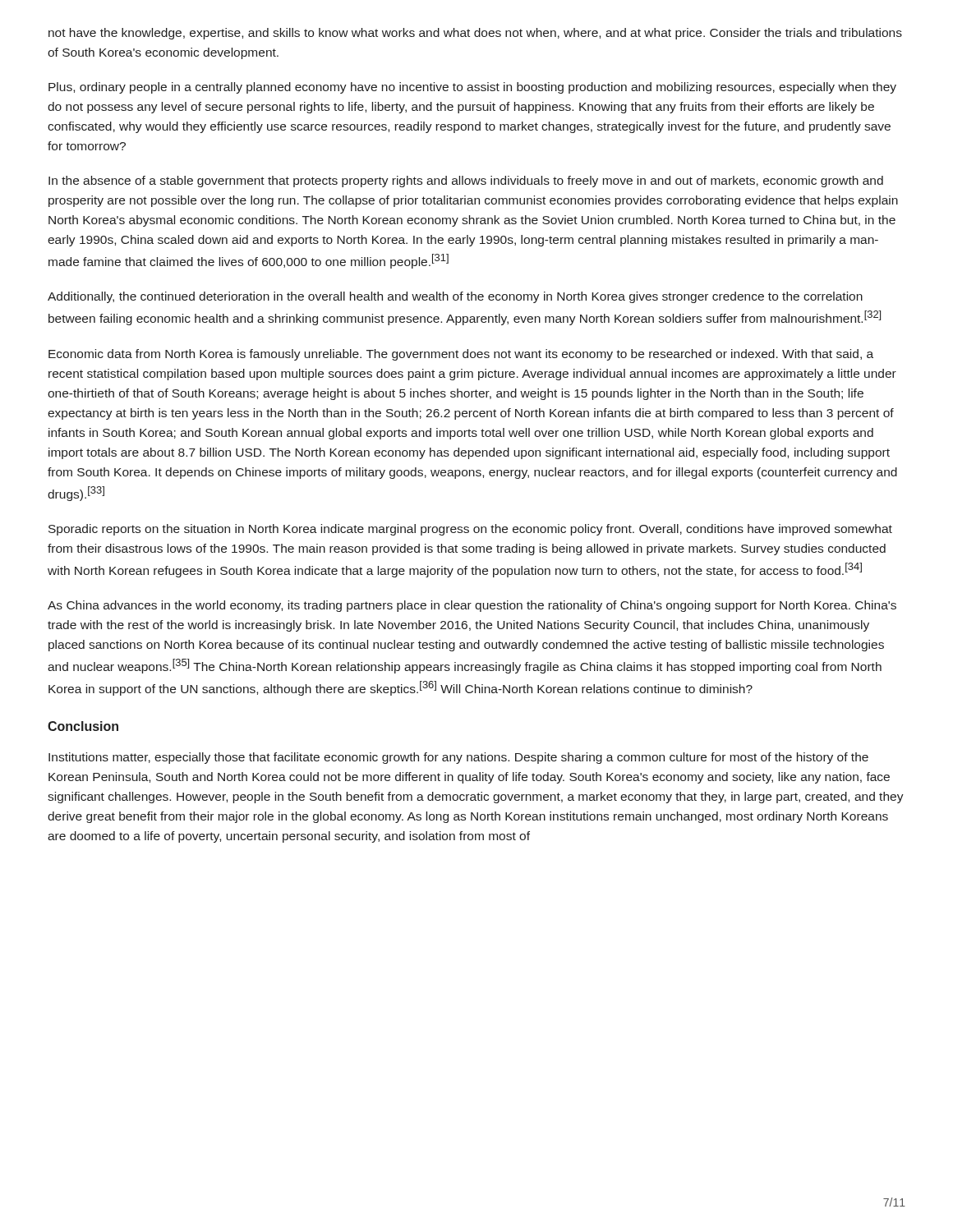
Task: Navigate to the passage starting "Sporadic reports on the situation in North Korea"
Action: pyautogui.click(x=476, y=550)
